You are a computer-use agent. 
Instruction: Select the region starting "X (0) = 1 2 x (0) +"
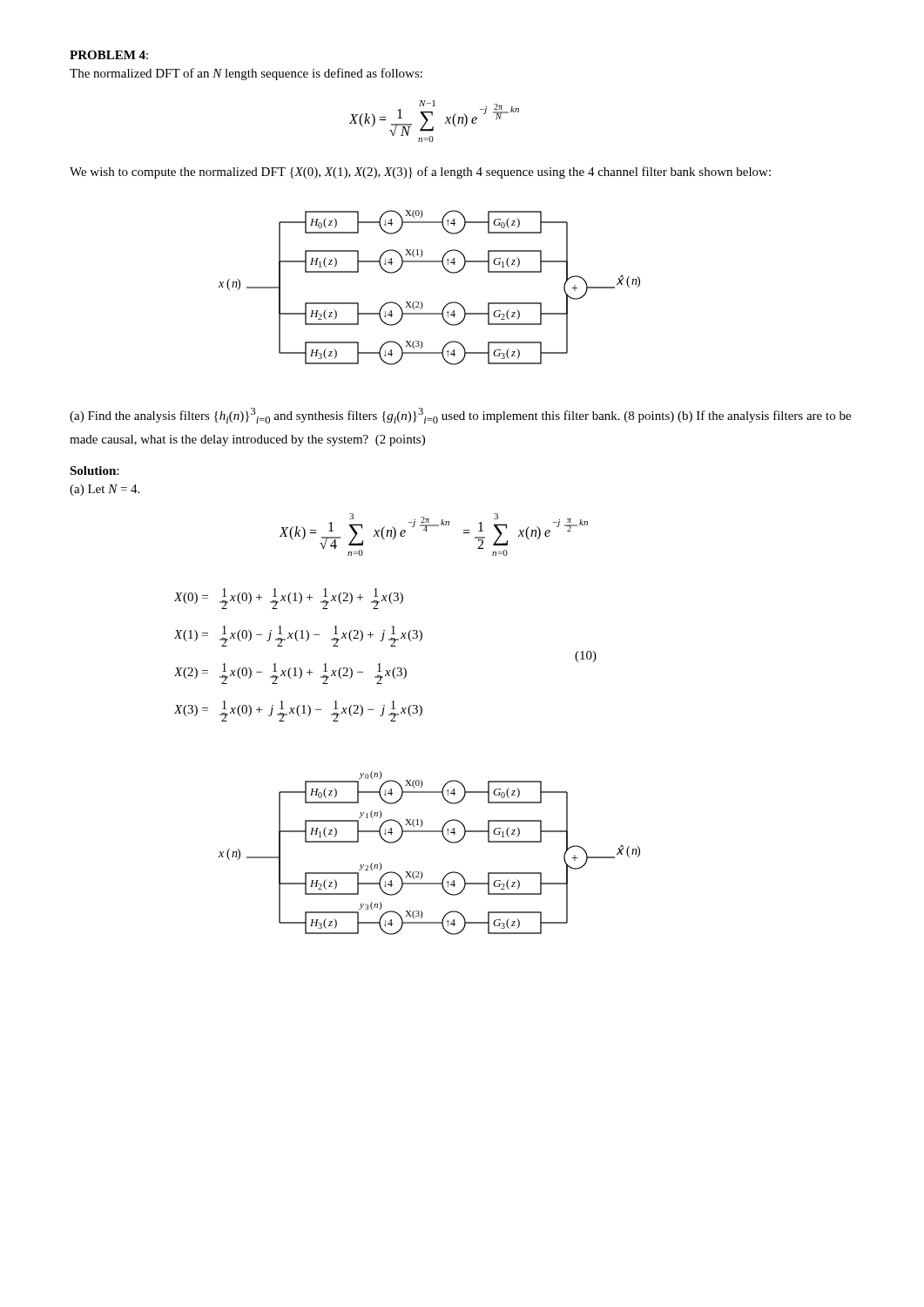coord(392,660)
